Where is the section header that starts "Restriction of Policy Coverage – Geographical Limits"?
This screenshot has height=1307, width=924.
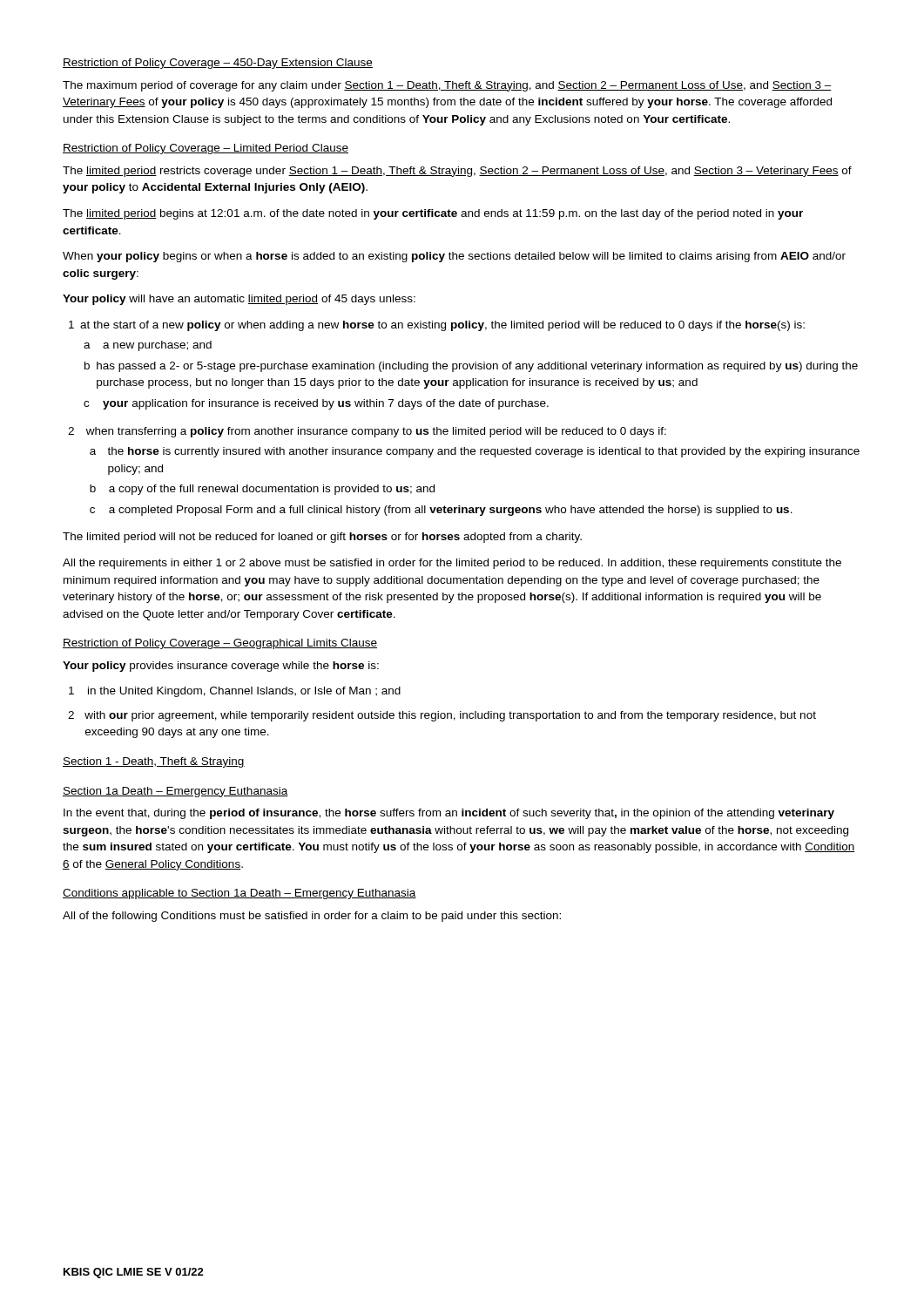220,643
